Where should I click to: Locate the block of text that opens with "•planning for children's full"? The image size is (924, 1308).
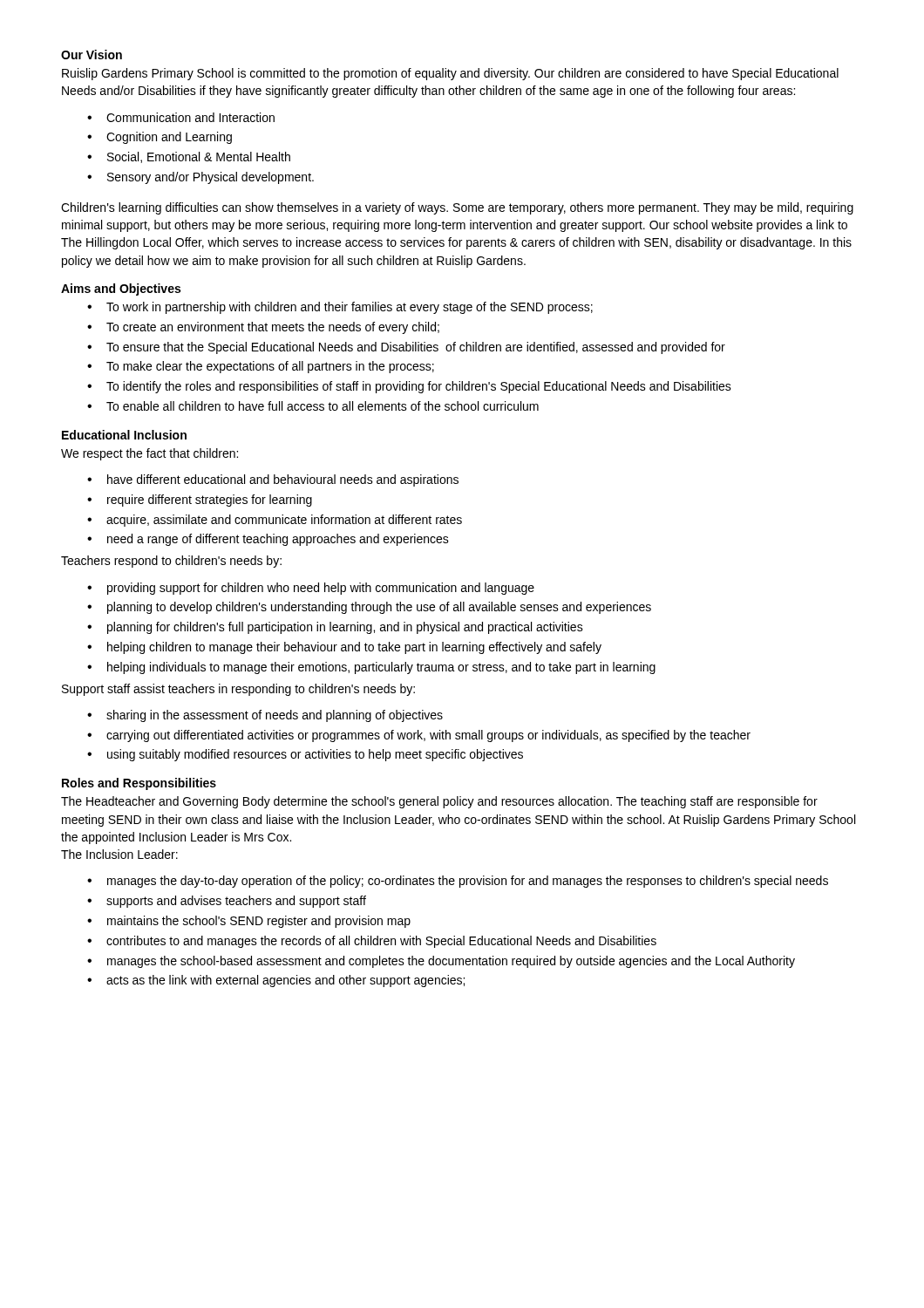(475, 627)
